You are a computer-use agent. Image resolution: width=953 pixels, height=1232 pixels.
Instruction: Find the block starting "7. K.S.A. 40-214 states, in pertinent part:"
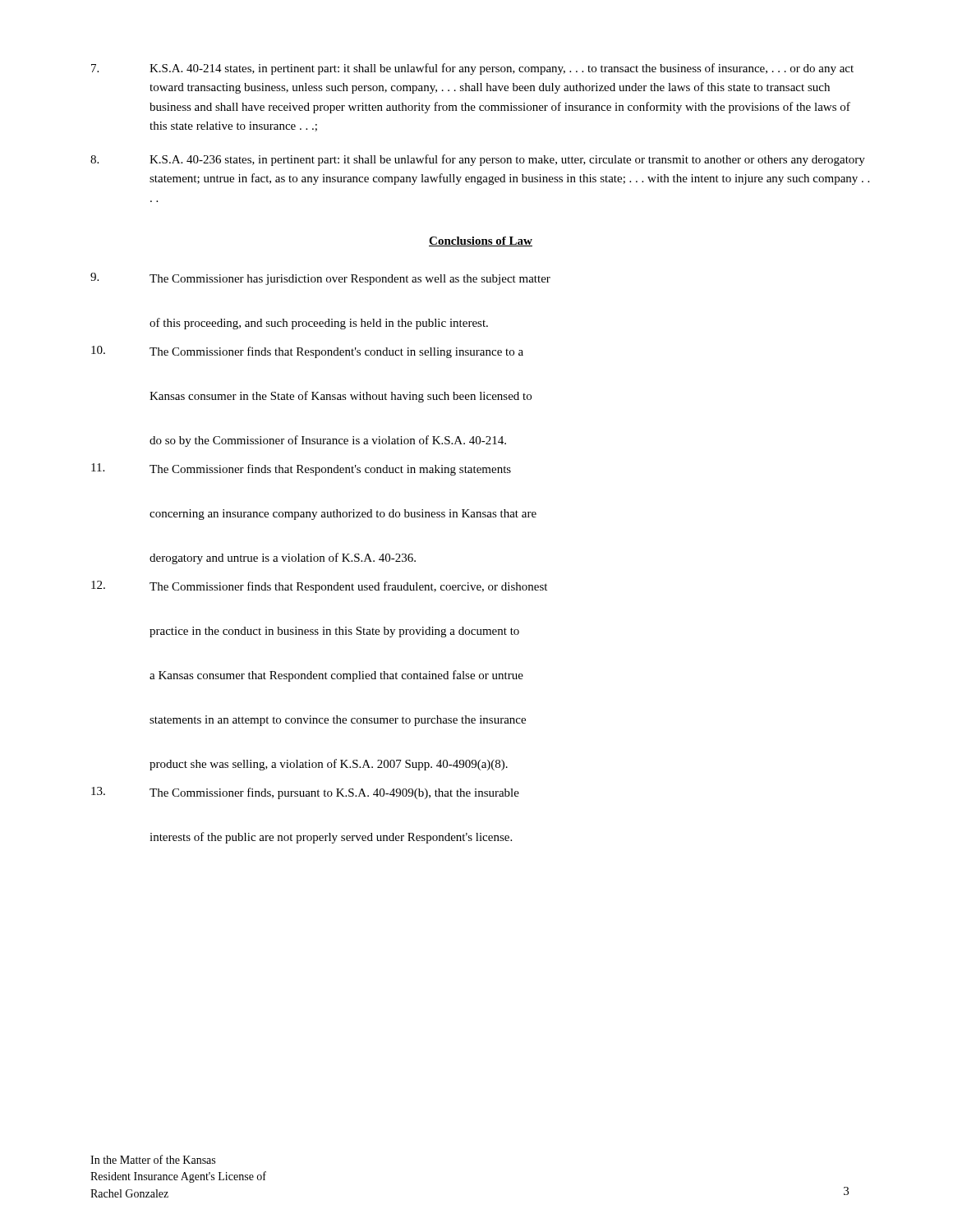(481, 97)
